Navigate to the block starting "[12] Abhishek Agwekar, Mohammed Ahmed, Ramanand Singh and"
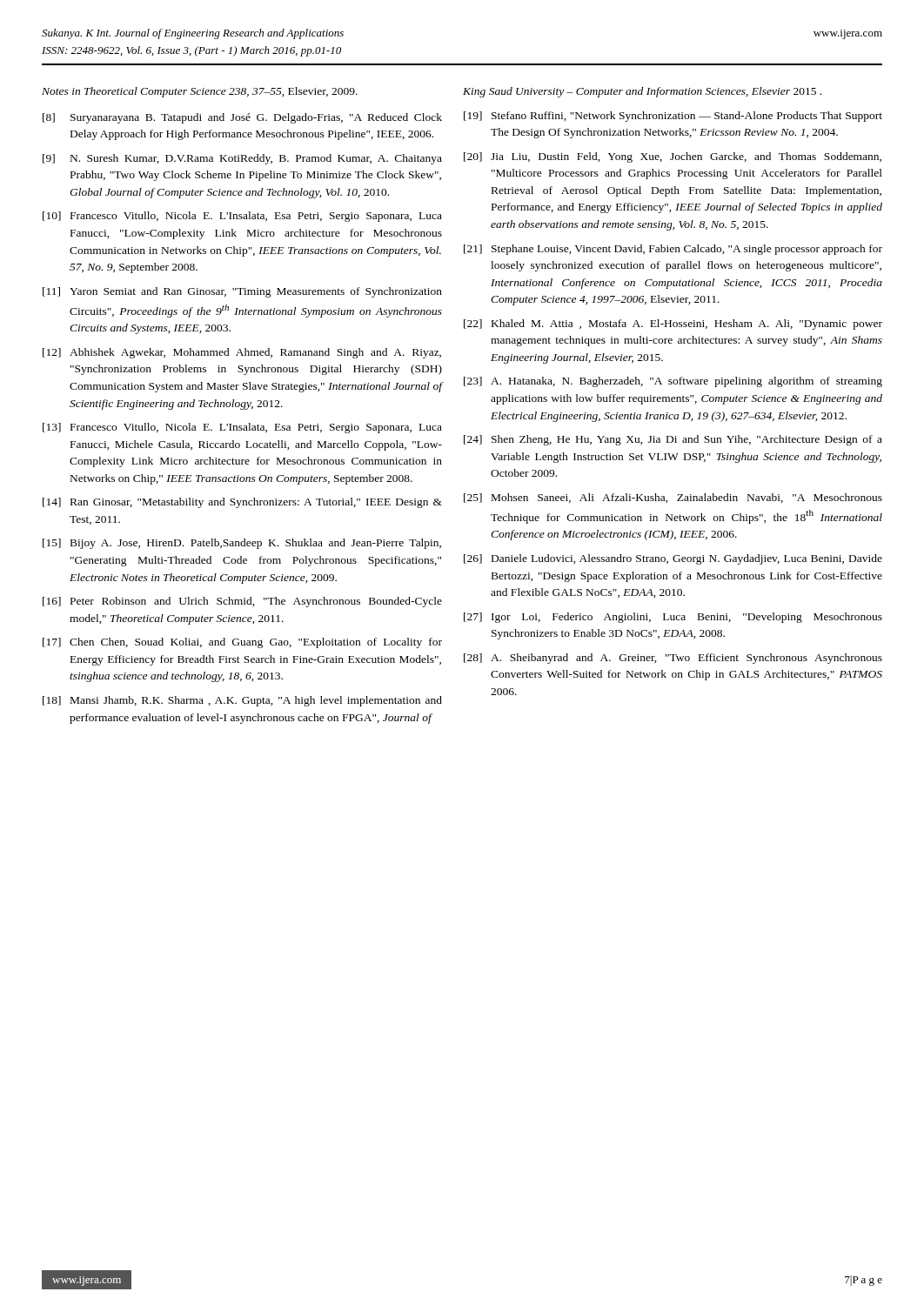Image resolution: width=924 pixels, height=1305 pixels. point(242,378)
